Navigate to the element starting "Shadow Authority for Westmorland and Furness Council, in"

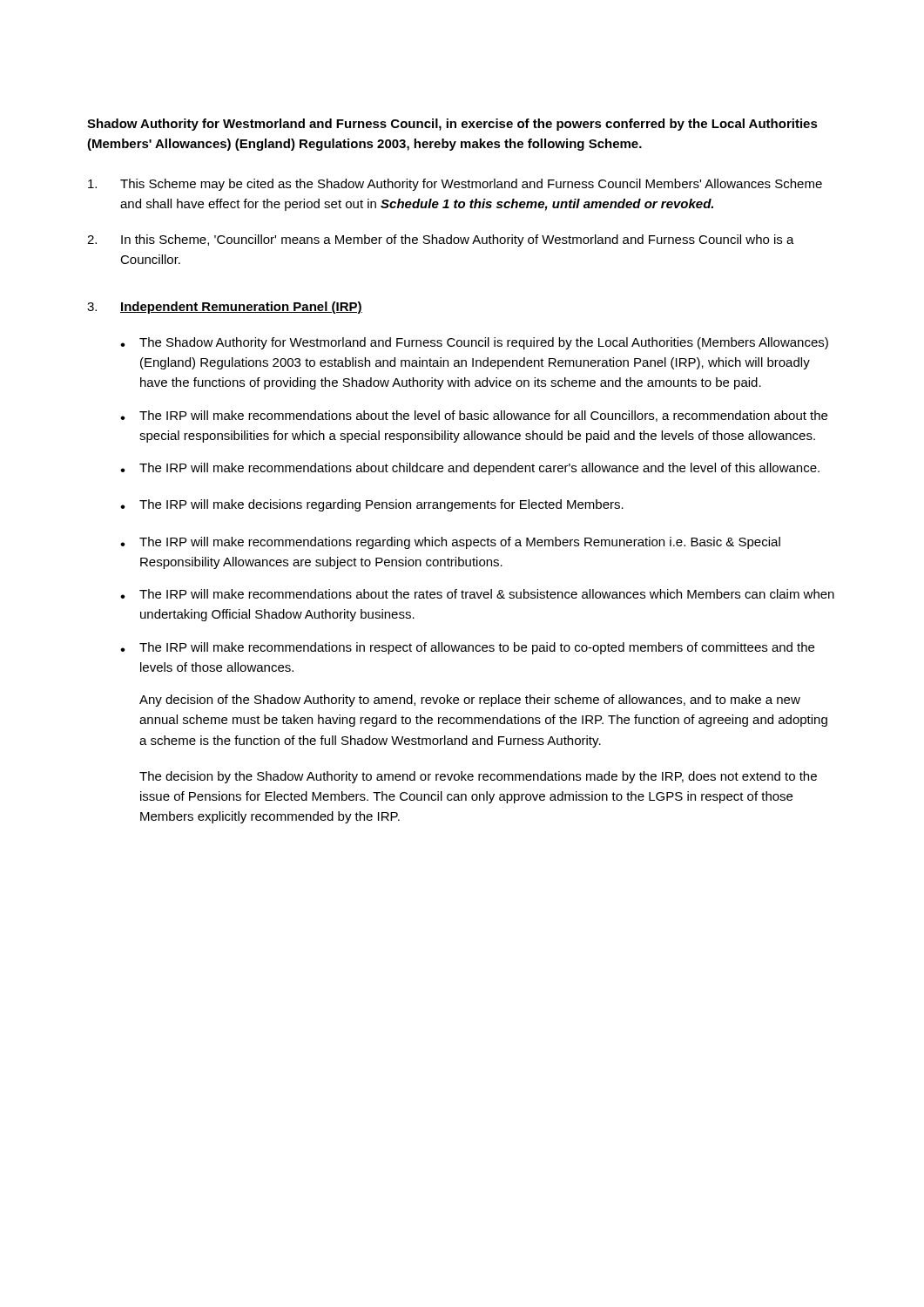point(452,133)
